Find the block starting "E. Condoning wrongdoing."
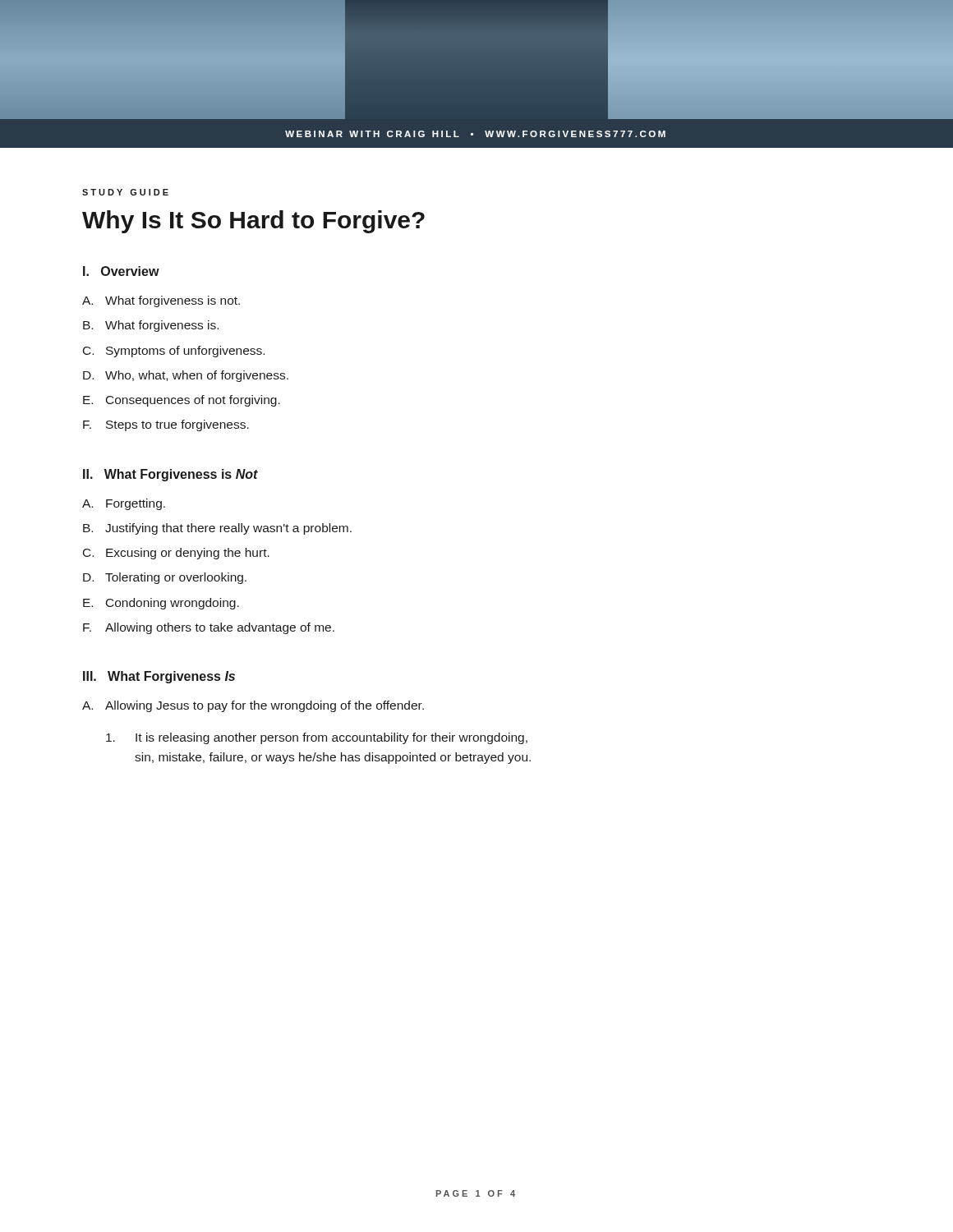The image size is (953, 1232). pyautogui.click(x=161, y=604)
